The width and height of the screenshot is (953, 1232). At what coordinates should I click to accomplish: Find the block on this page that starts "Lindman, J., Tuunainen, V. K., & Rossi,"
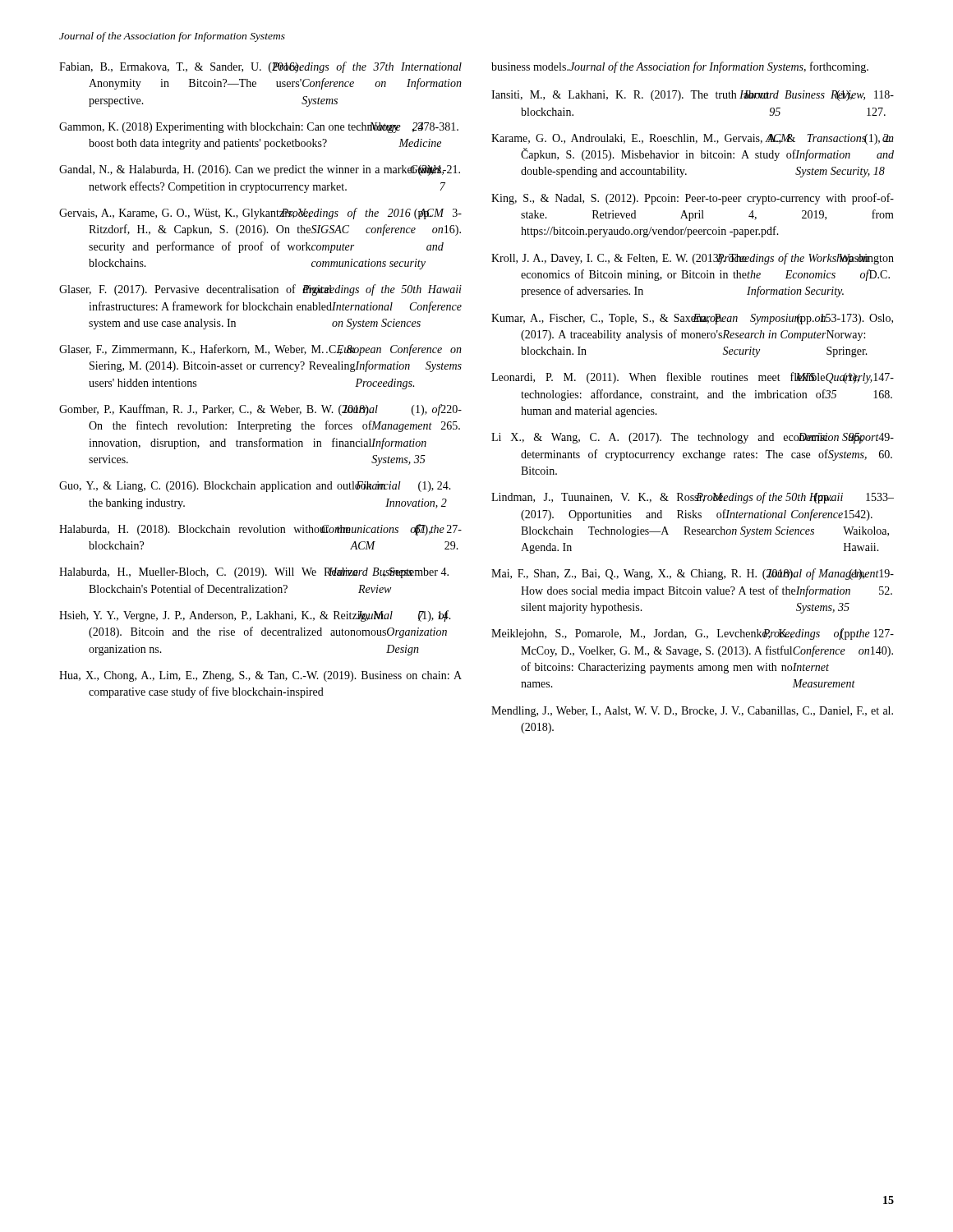coord(693,523)
